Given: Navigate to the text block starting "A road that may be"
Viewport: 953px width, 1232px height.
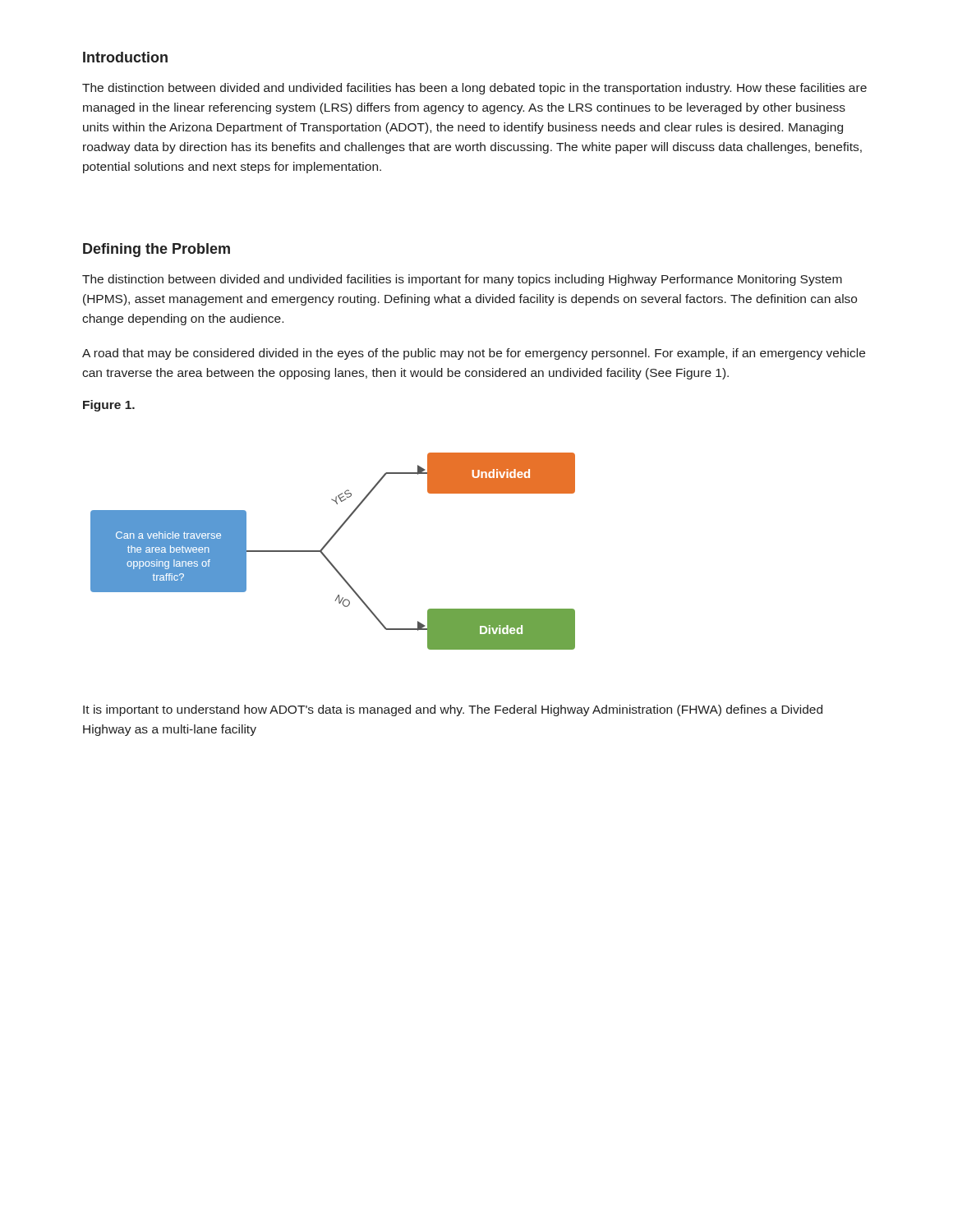Looking at the screenshot, I should 474,363.
